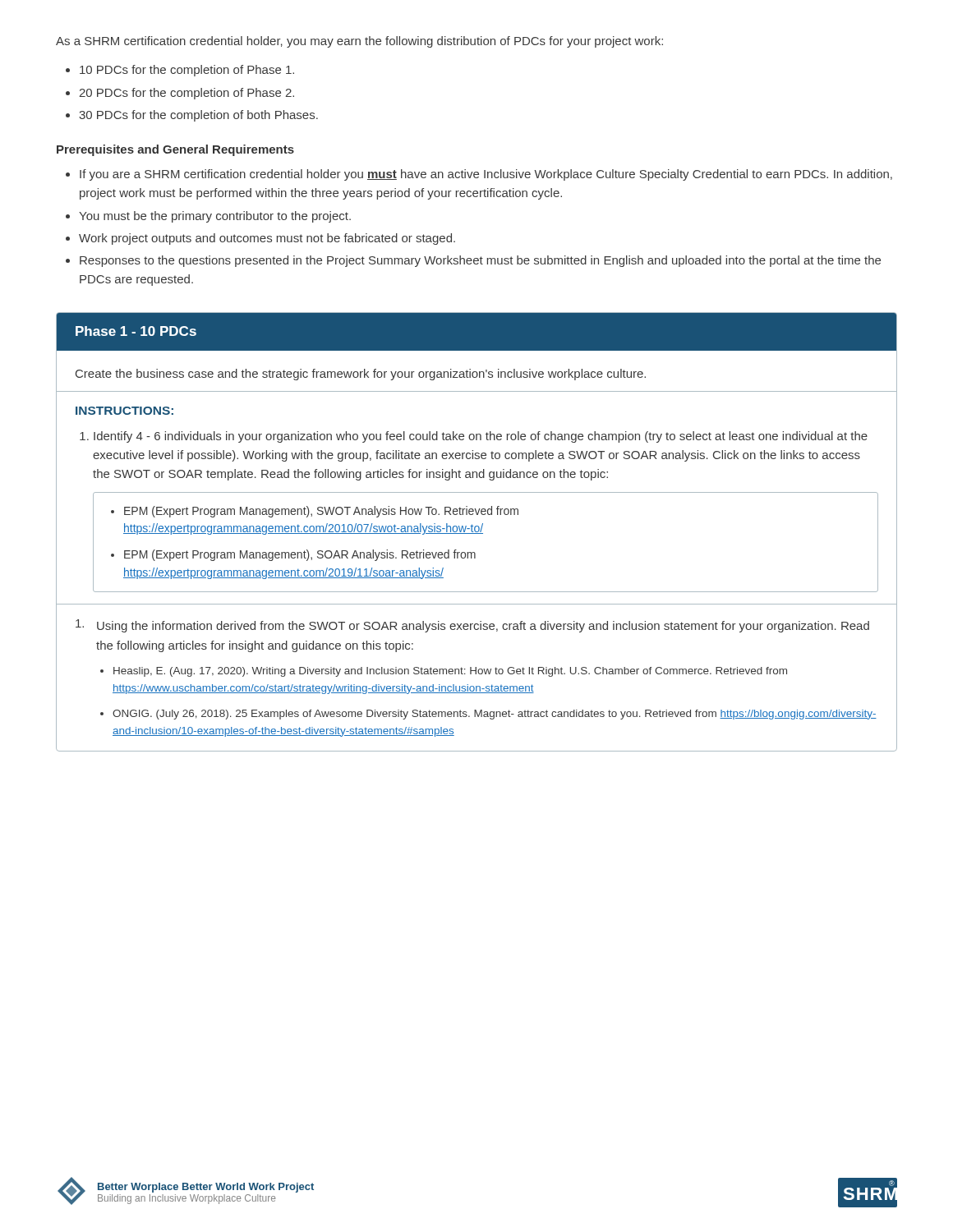This screenshot has height=1232, width=953.
Task: Point to the text block starting "Using the information derived"
Action: tap(483, 635)
